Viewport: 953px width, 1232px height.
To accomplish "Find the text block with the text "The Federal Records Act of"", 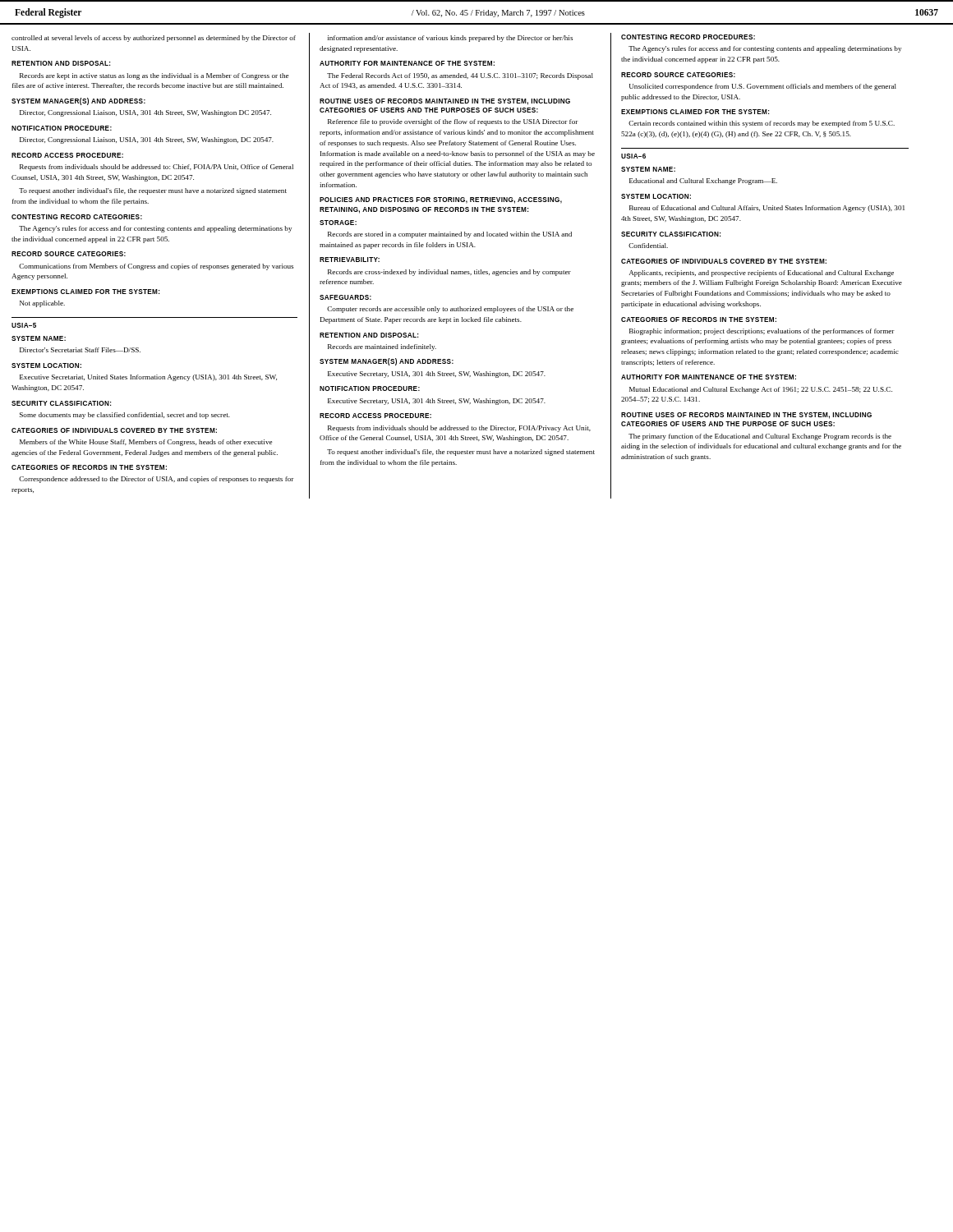I will pyautogui.click(x=460, y=81).
